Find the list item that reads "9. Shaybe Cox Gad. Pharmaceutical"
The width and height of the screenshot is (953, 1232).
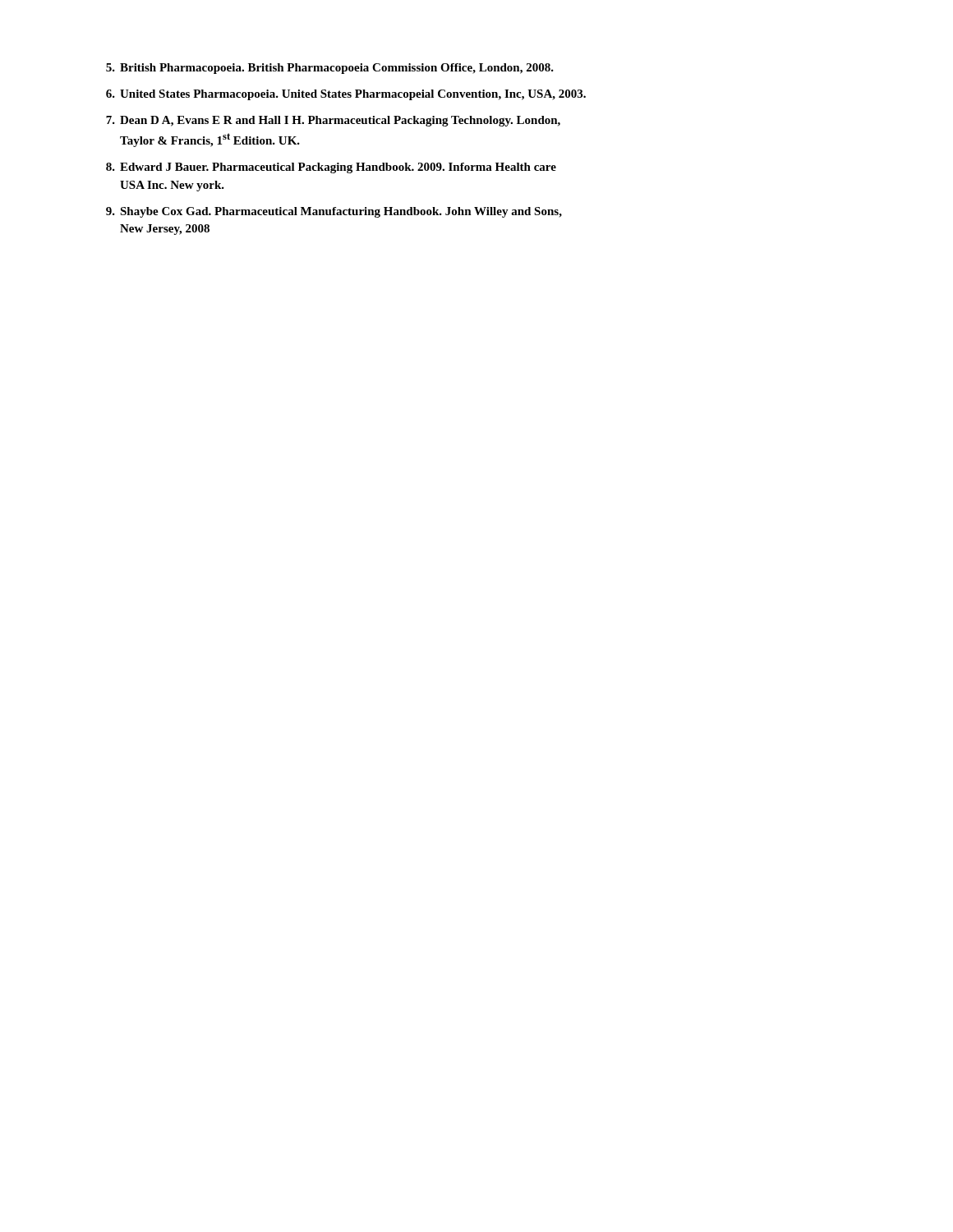[x=476, y=220]
